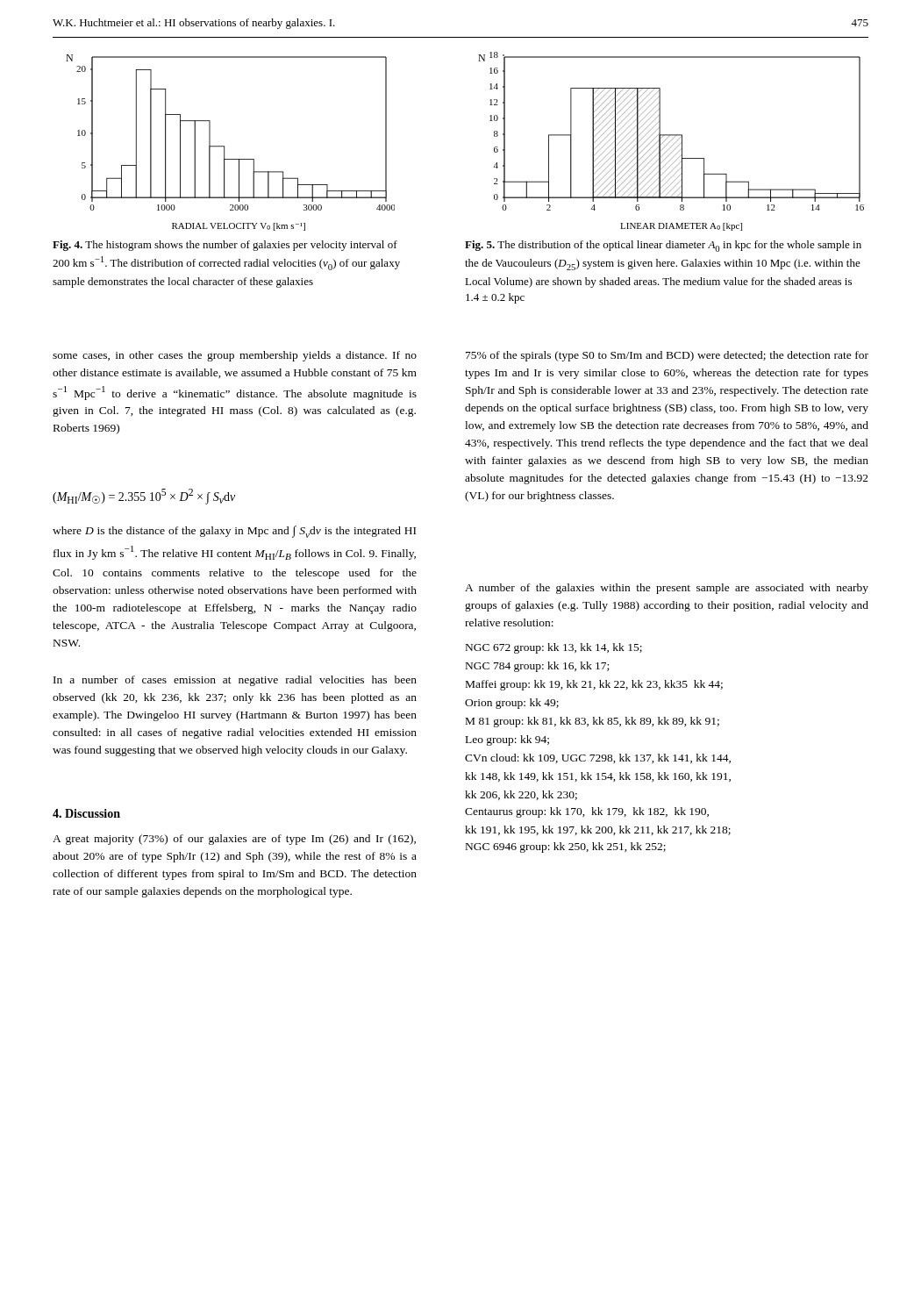Point to the block starting "Orion group: kk 49;"

[512, 702]
